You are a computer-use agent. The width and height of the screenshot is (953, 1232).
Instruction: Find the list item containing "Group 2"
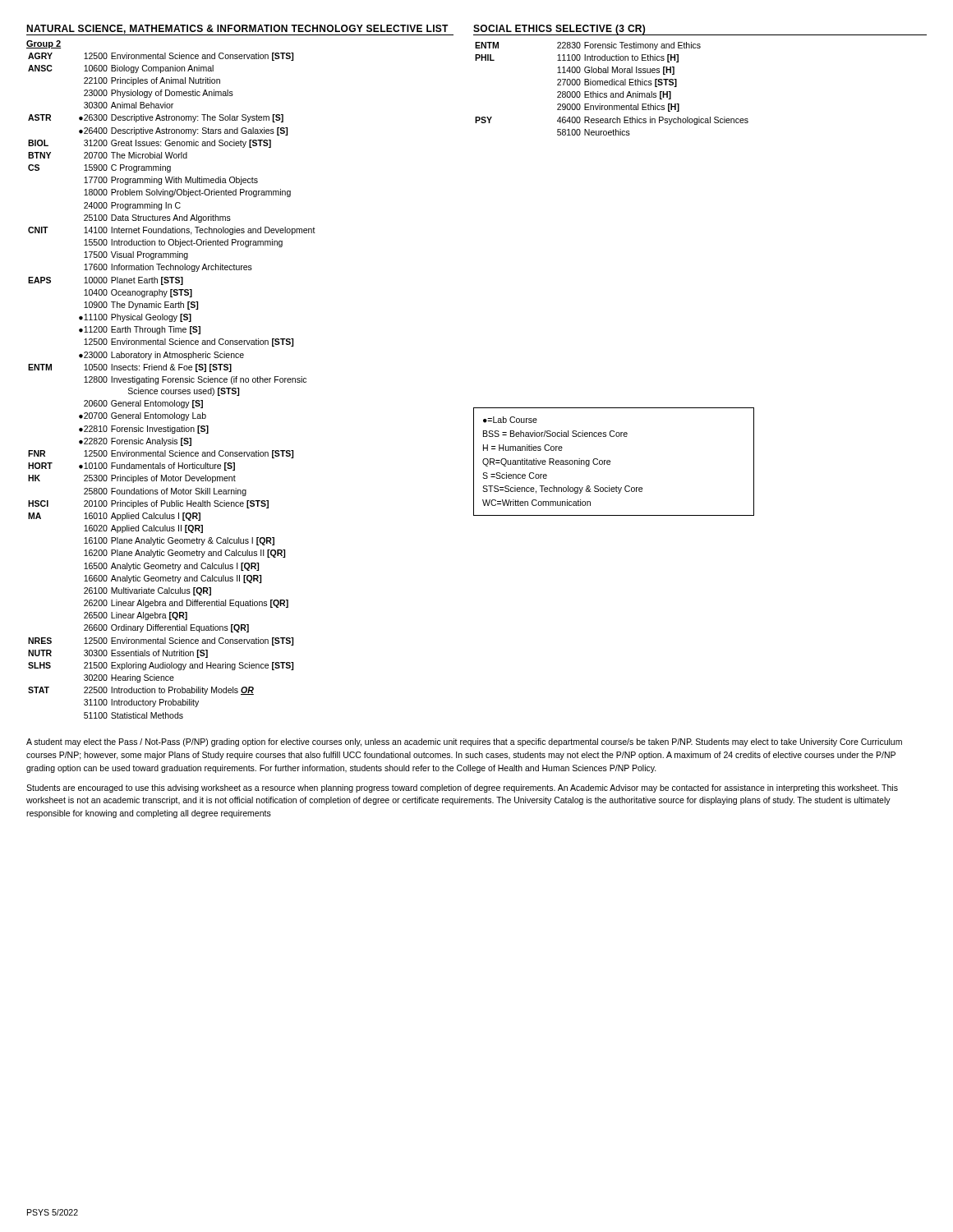[44, 43]
